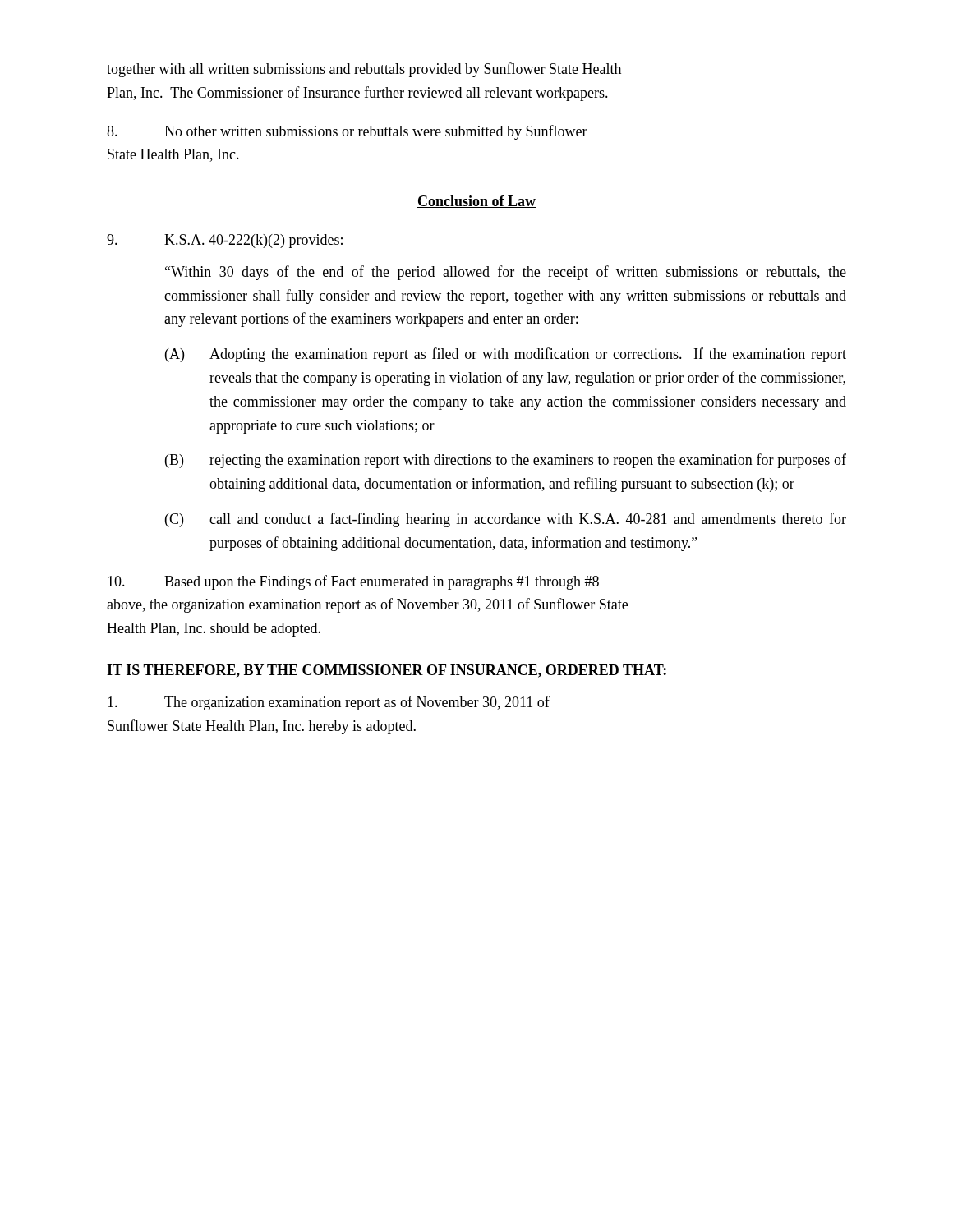
Task: Click the passage that begins "“Within 30 days of the end of the"
Action: (505, 295)
